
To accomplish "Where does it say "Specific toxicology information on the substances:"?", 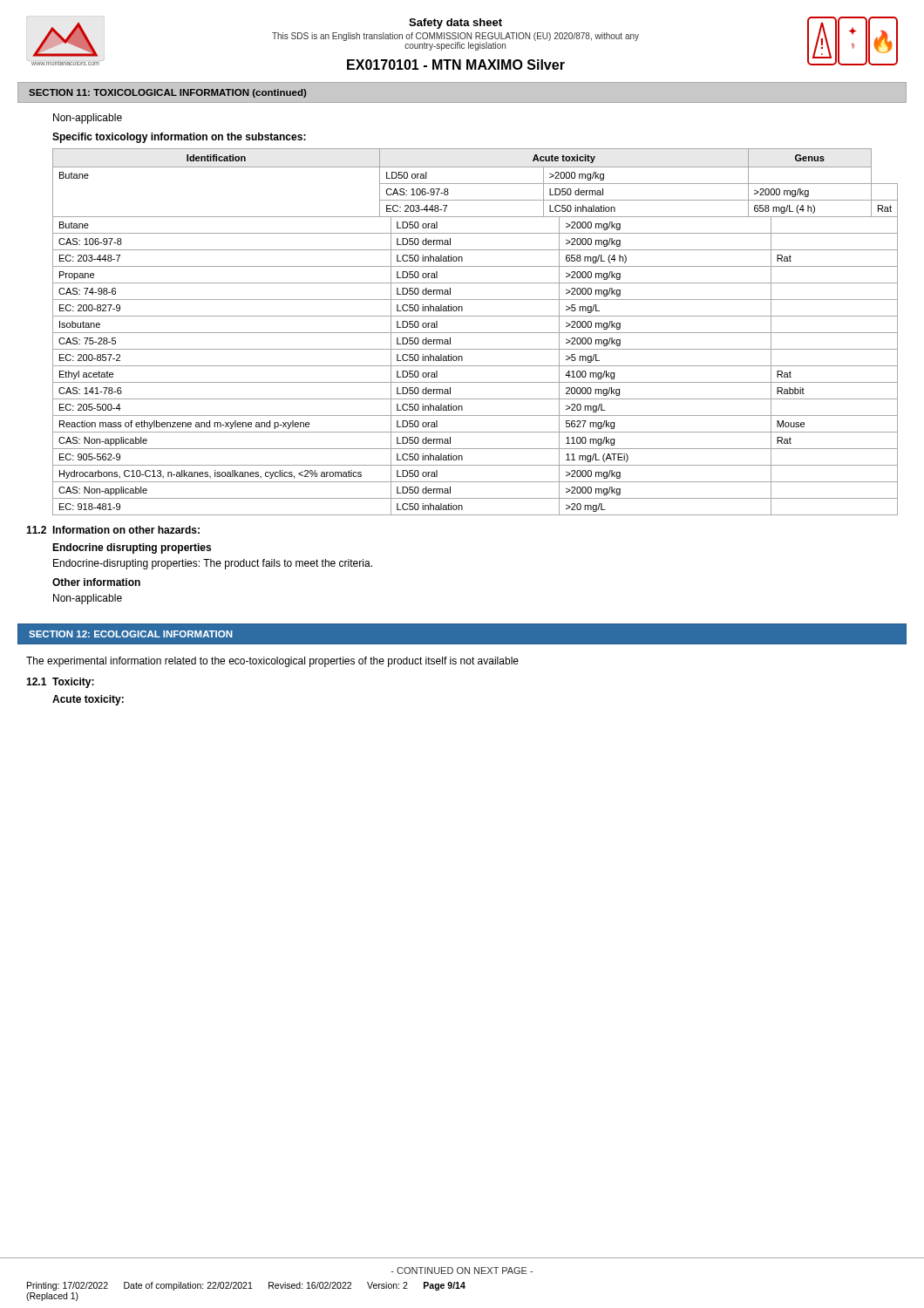I will (179, 137).
